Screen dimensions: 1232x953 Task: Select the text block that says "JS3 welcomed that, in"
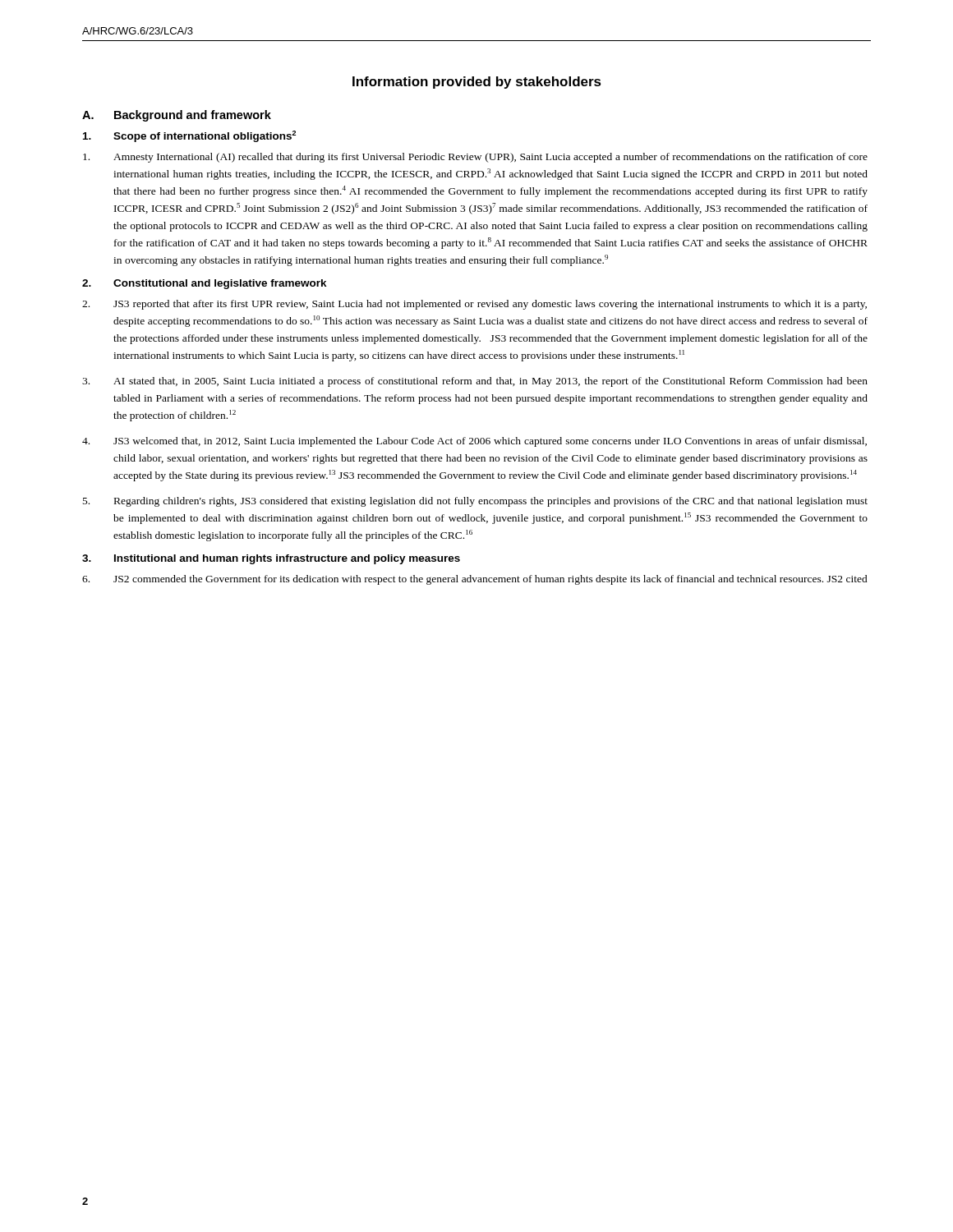pos(475,459)
